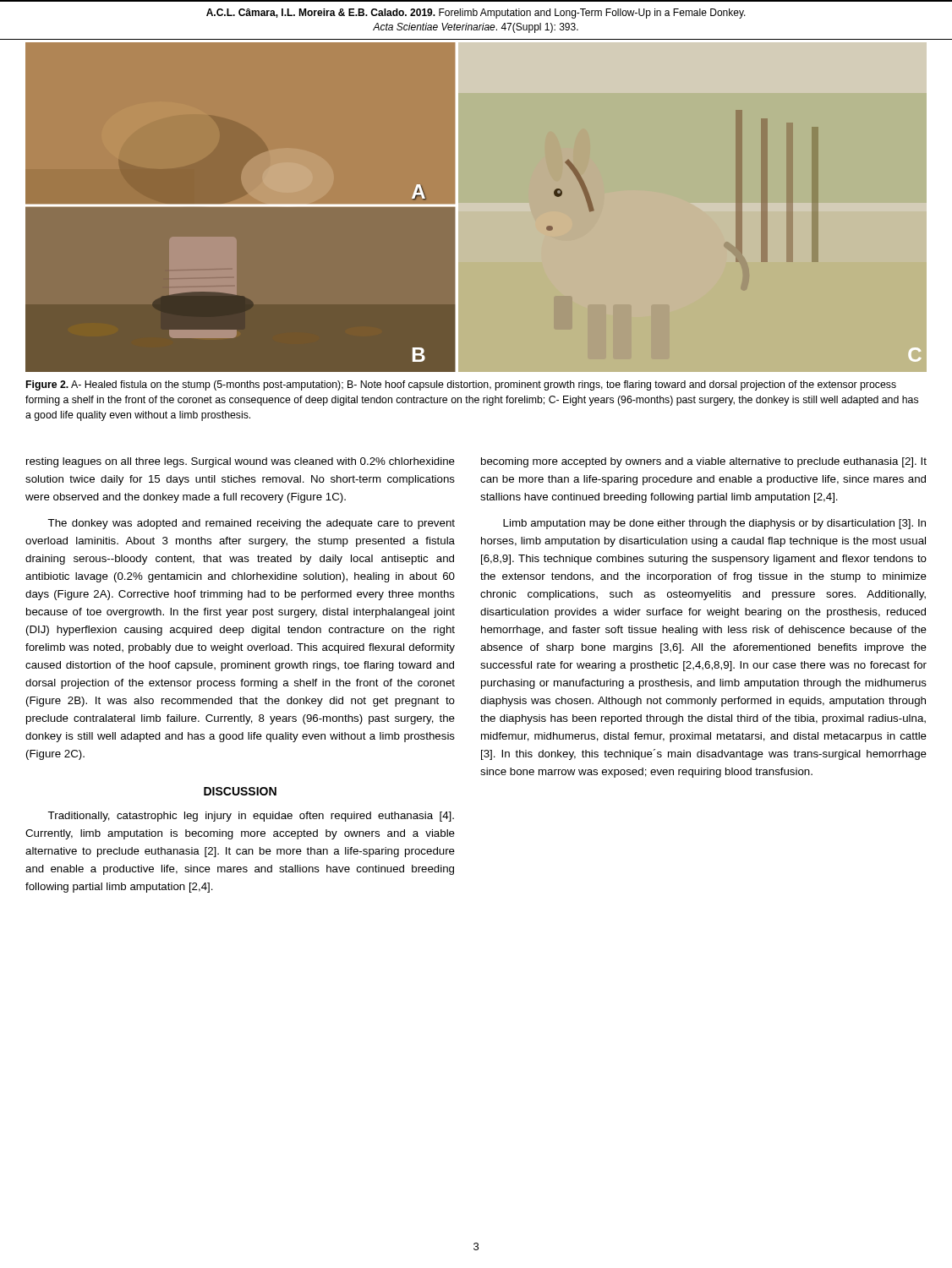The width and height of the screenshot is (952, 1268).
Task: Locate the region starting "becoming more accepted by owners and a viable"
Action: [703, 616]
